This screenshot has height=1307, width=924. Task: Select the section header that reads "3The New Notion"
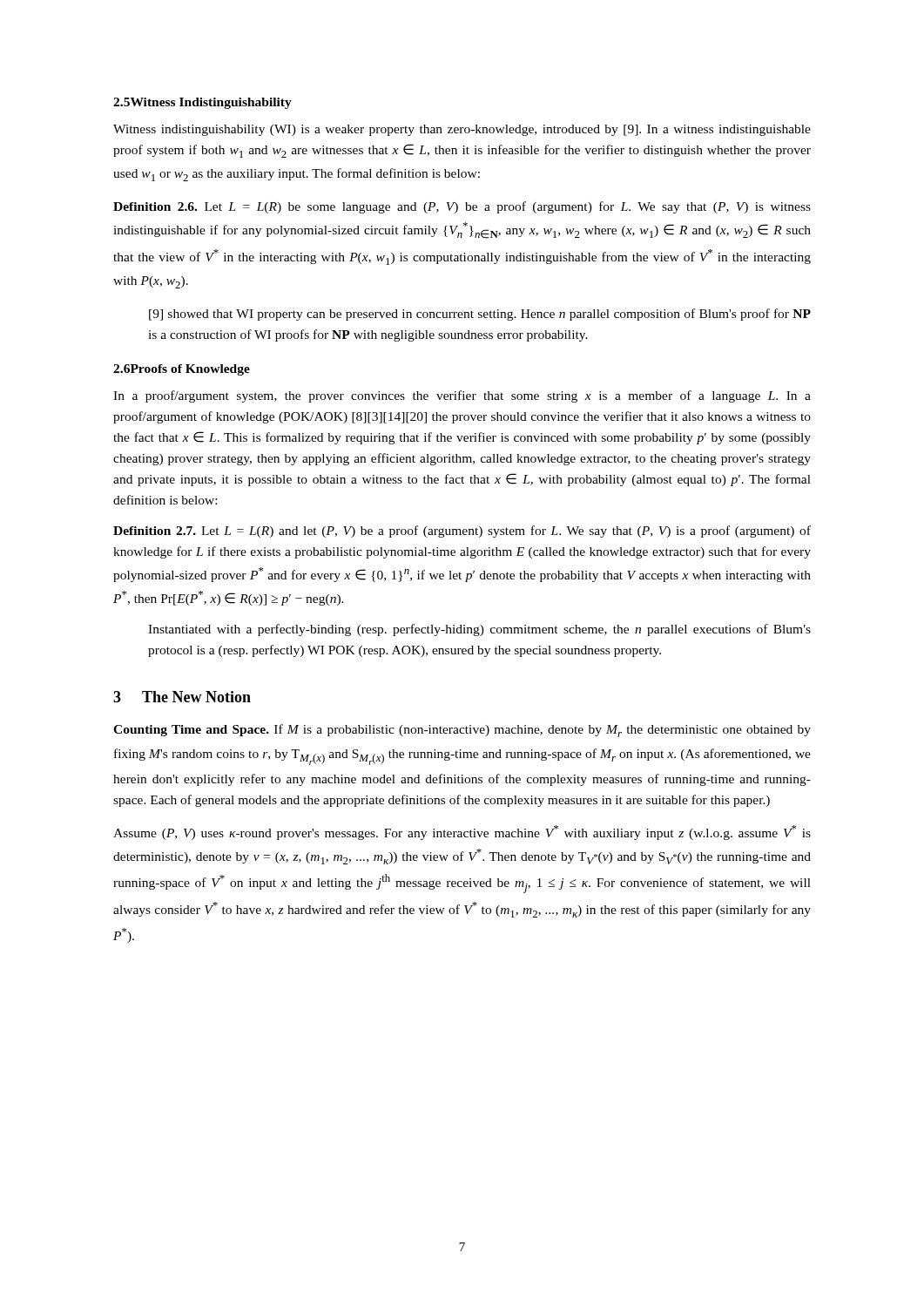coord(182,697)
